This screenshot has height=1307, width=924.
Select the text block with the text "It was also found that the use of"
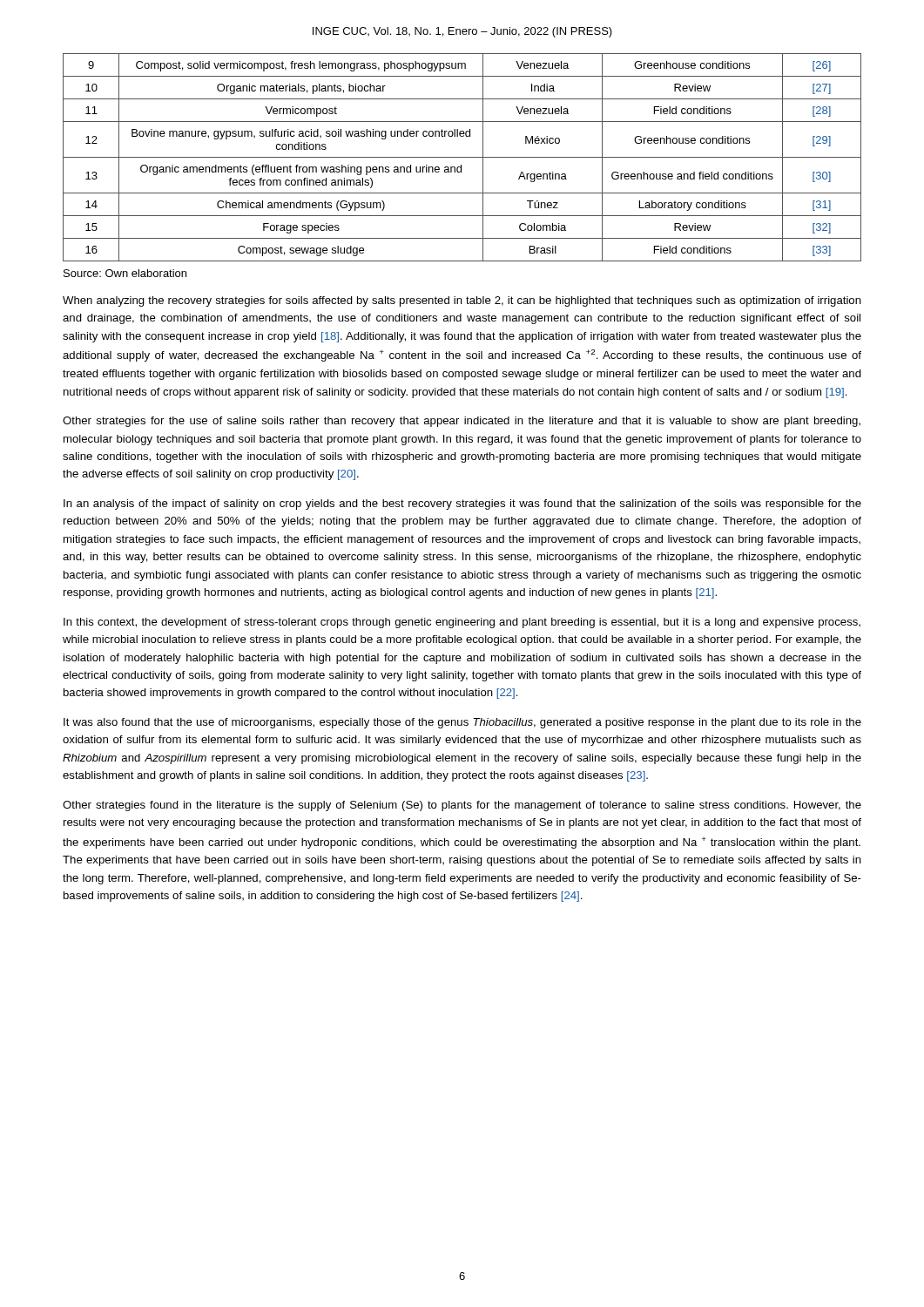click(462, 749)
